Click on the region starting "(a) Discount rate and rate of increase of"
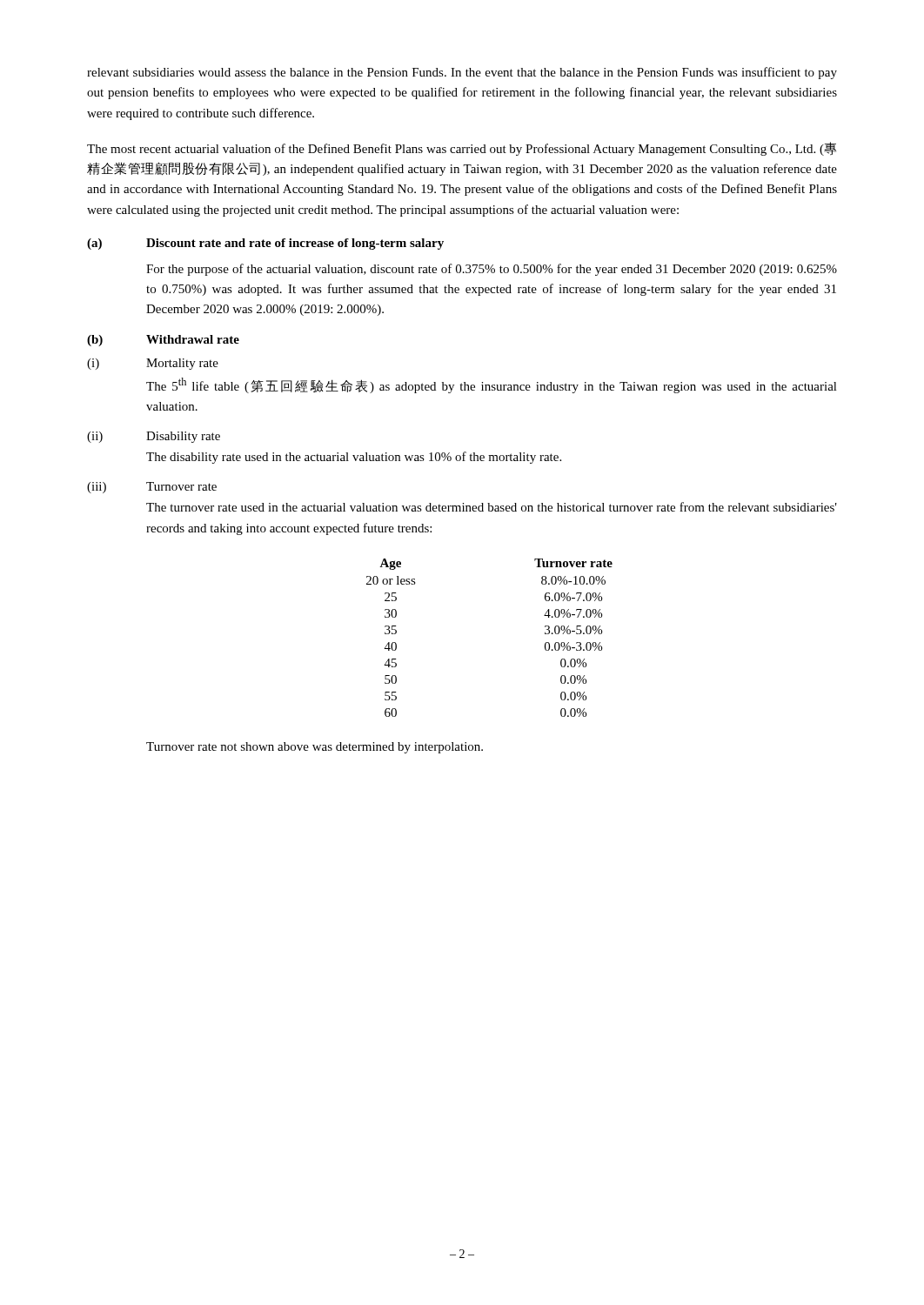This screenshot has width=924, height=1305. [265, 243]
